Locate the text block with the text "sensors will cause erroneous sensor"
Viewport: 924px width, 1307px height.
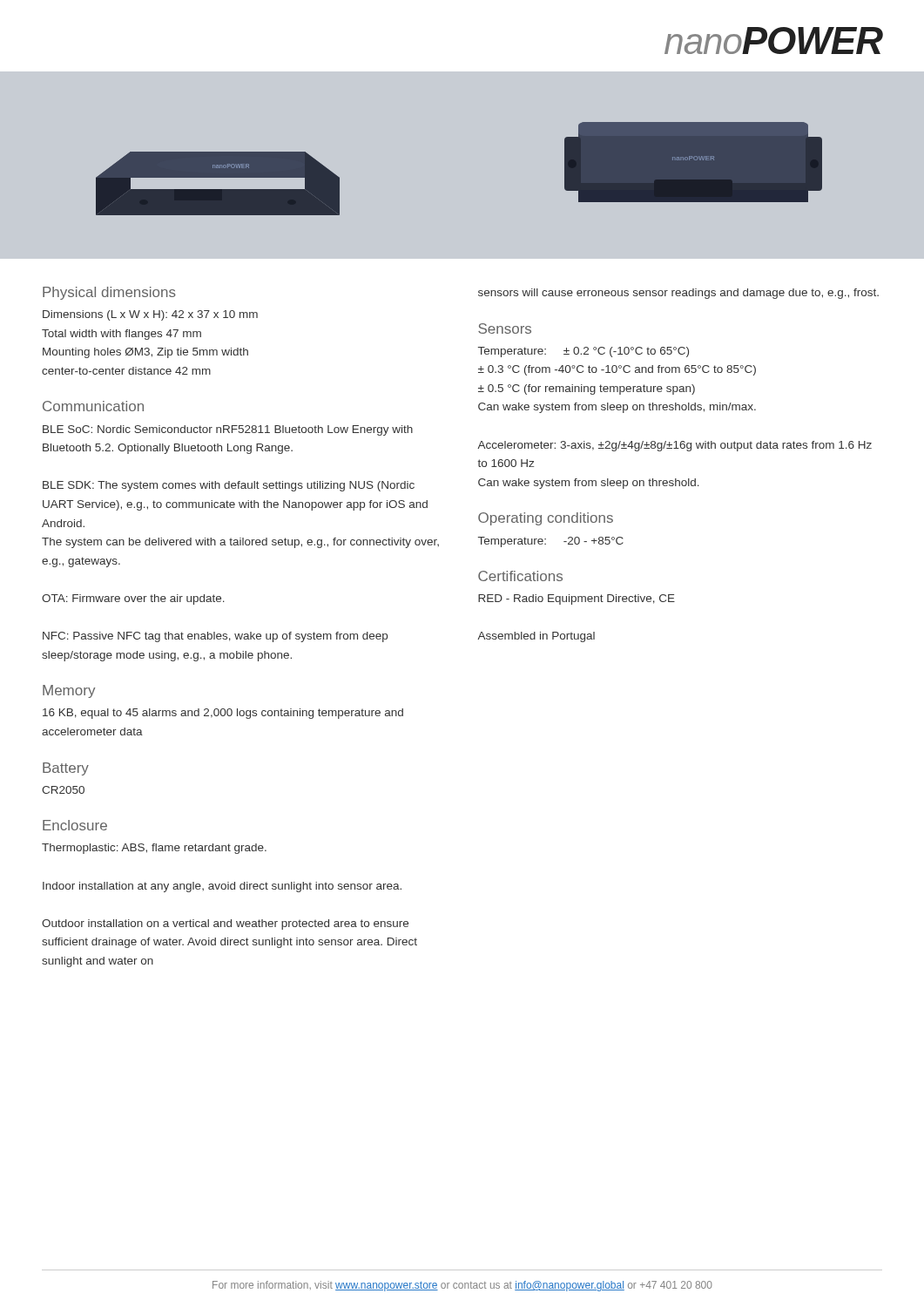pos(679,292)
